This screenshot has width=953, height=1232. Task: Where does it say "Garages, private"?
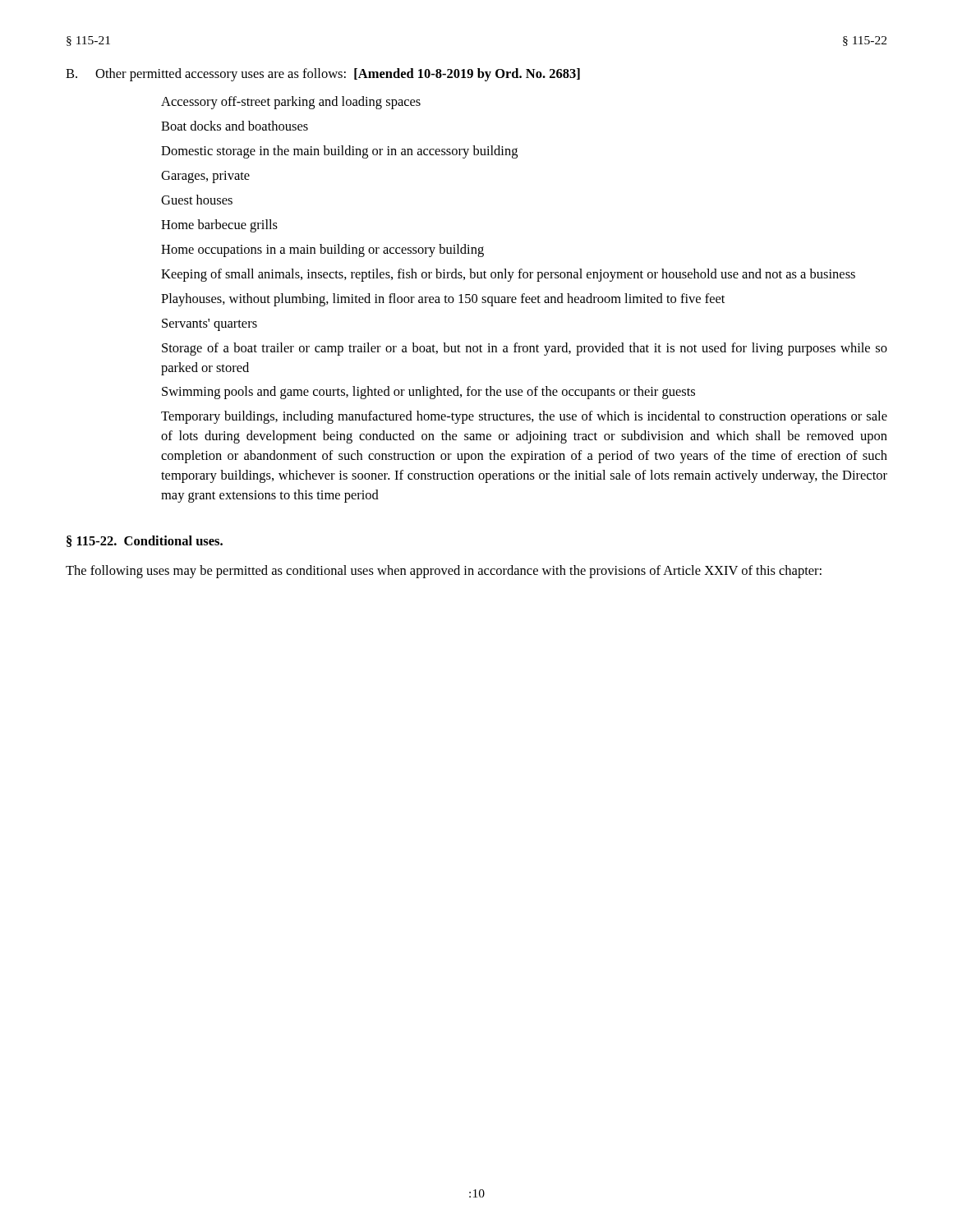[x=205, y=175]
